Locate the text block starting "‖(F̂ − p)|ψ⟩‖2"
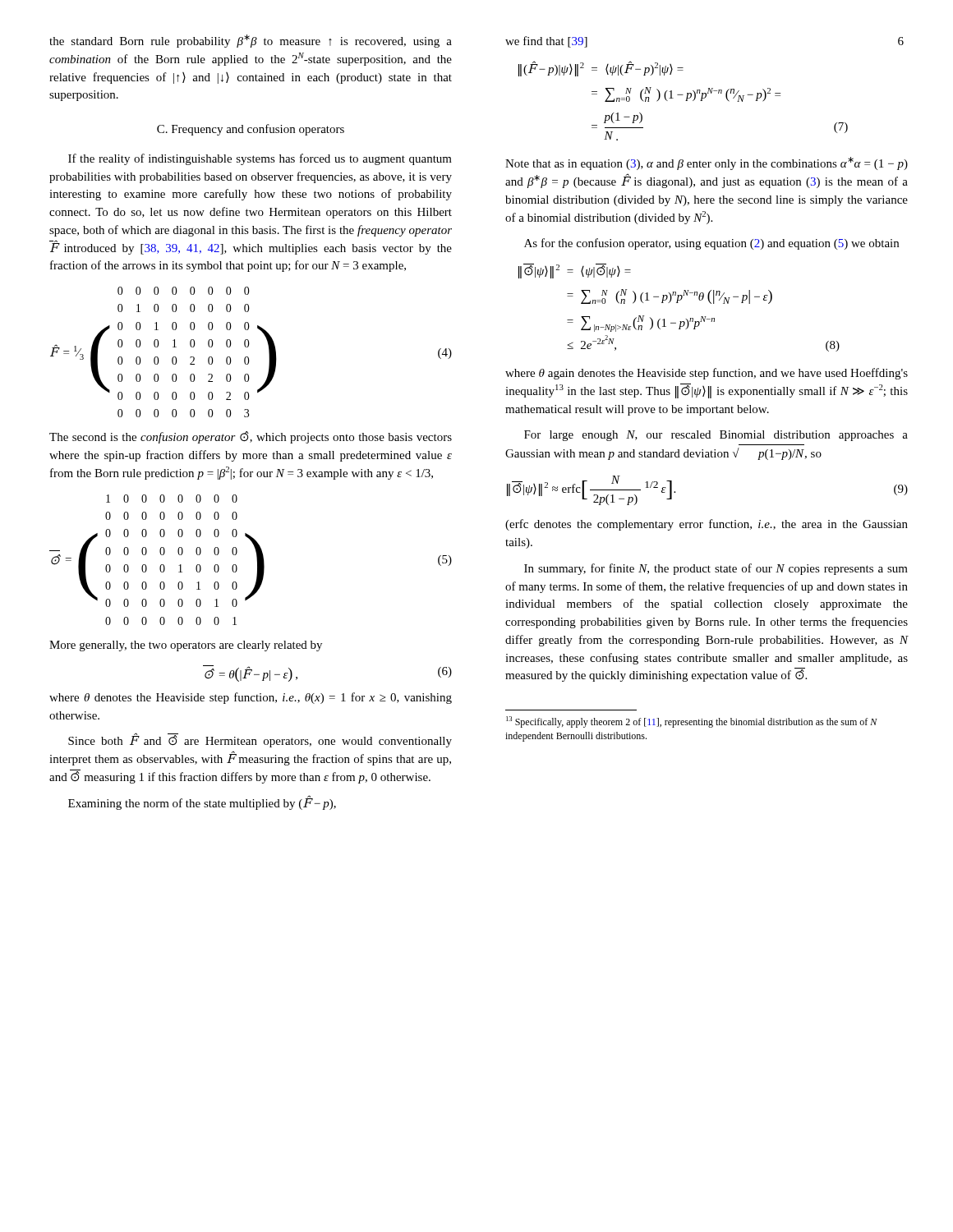 (682, 103)
